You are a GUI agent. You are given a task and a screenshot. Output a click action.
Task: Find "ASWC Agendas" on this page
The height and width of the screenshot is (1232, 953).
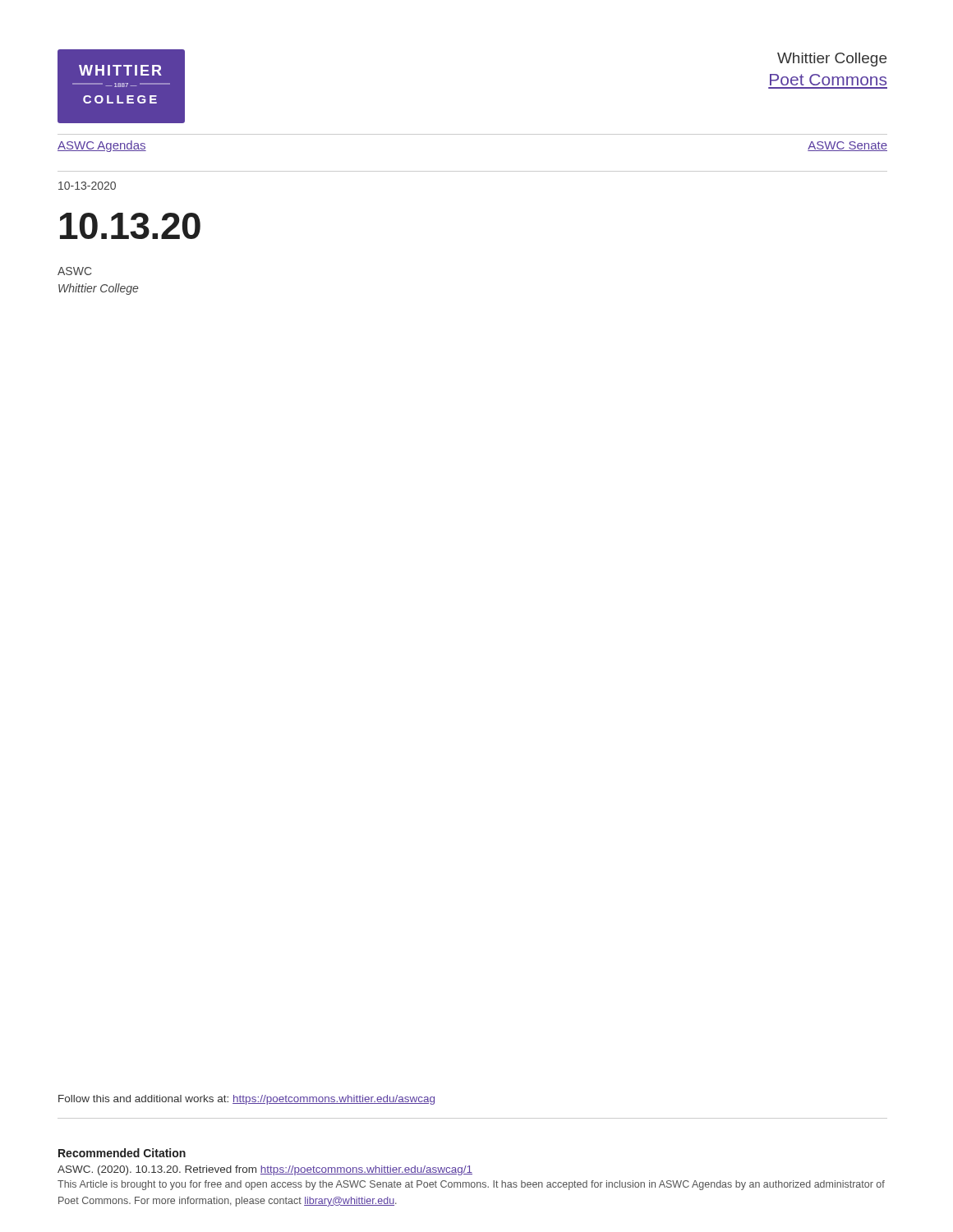tap(102, 145)
